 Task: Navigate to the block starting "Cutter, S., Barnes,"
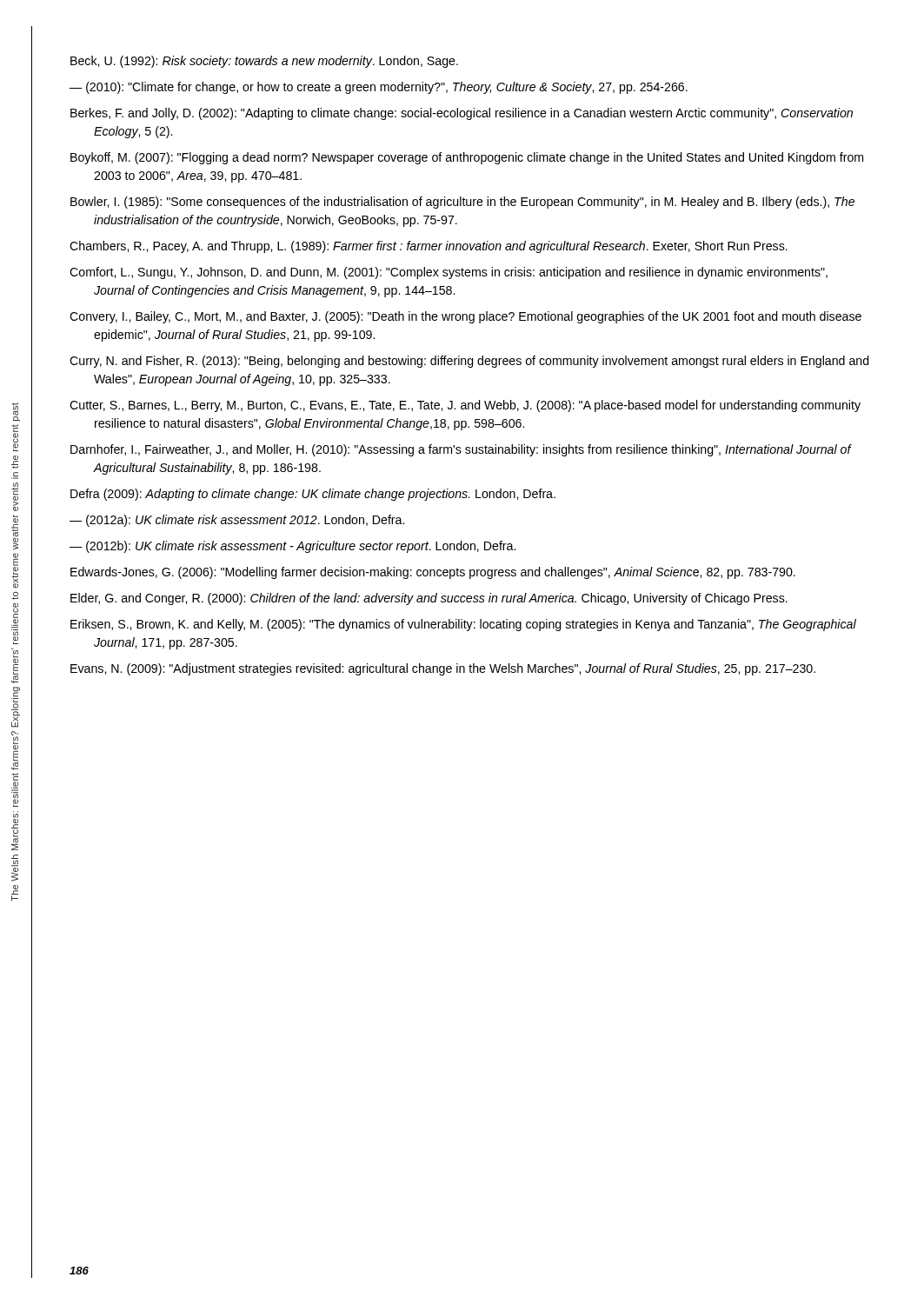tap(465, 414)
